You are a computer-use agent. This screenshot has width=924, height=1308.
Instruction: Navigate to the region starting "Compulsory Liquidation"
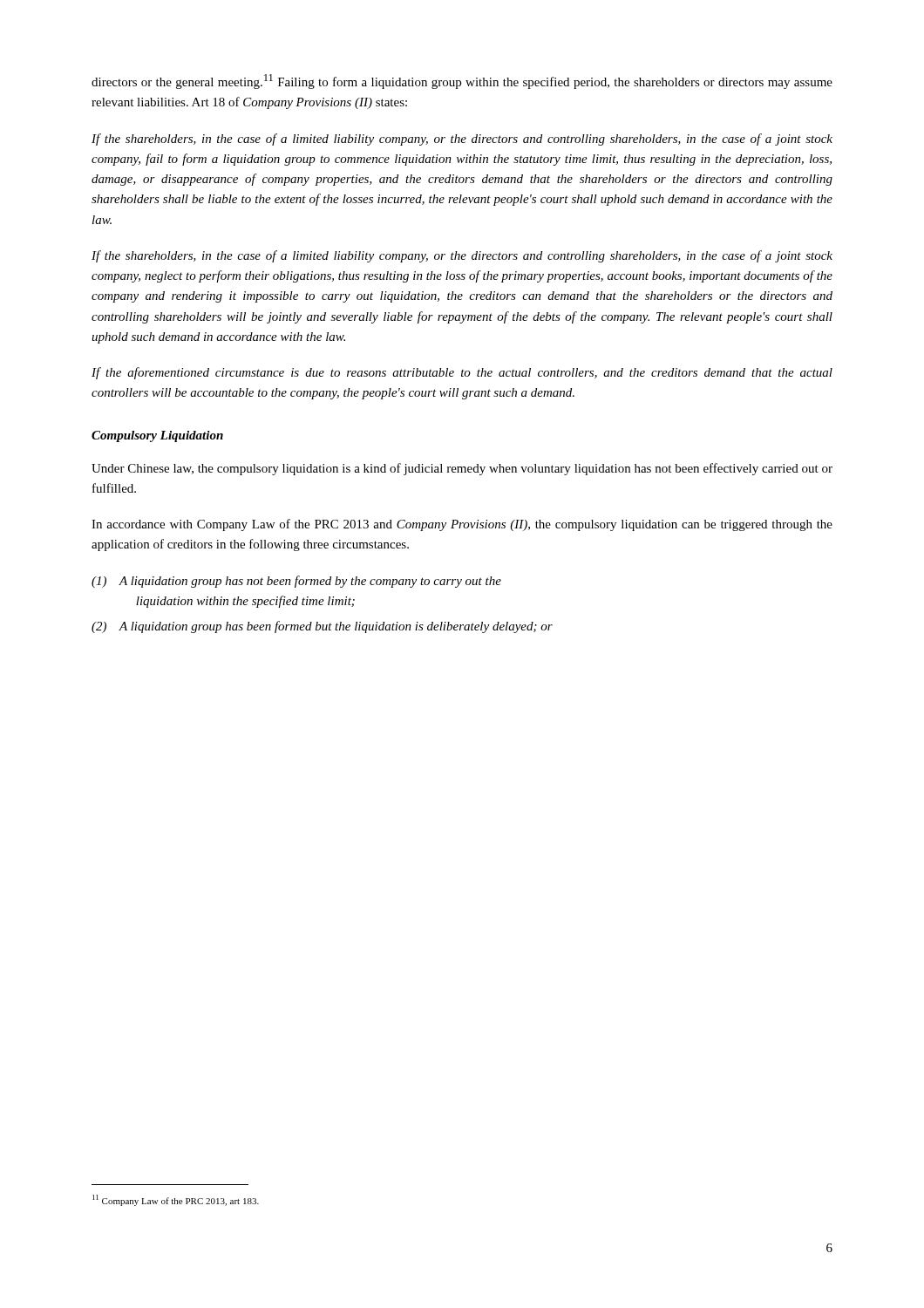[x=157, y=435]
